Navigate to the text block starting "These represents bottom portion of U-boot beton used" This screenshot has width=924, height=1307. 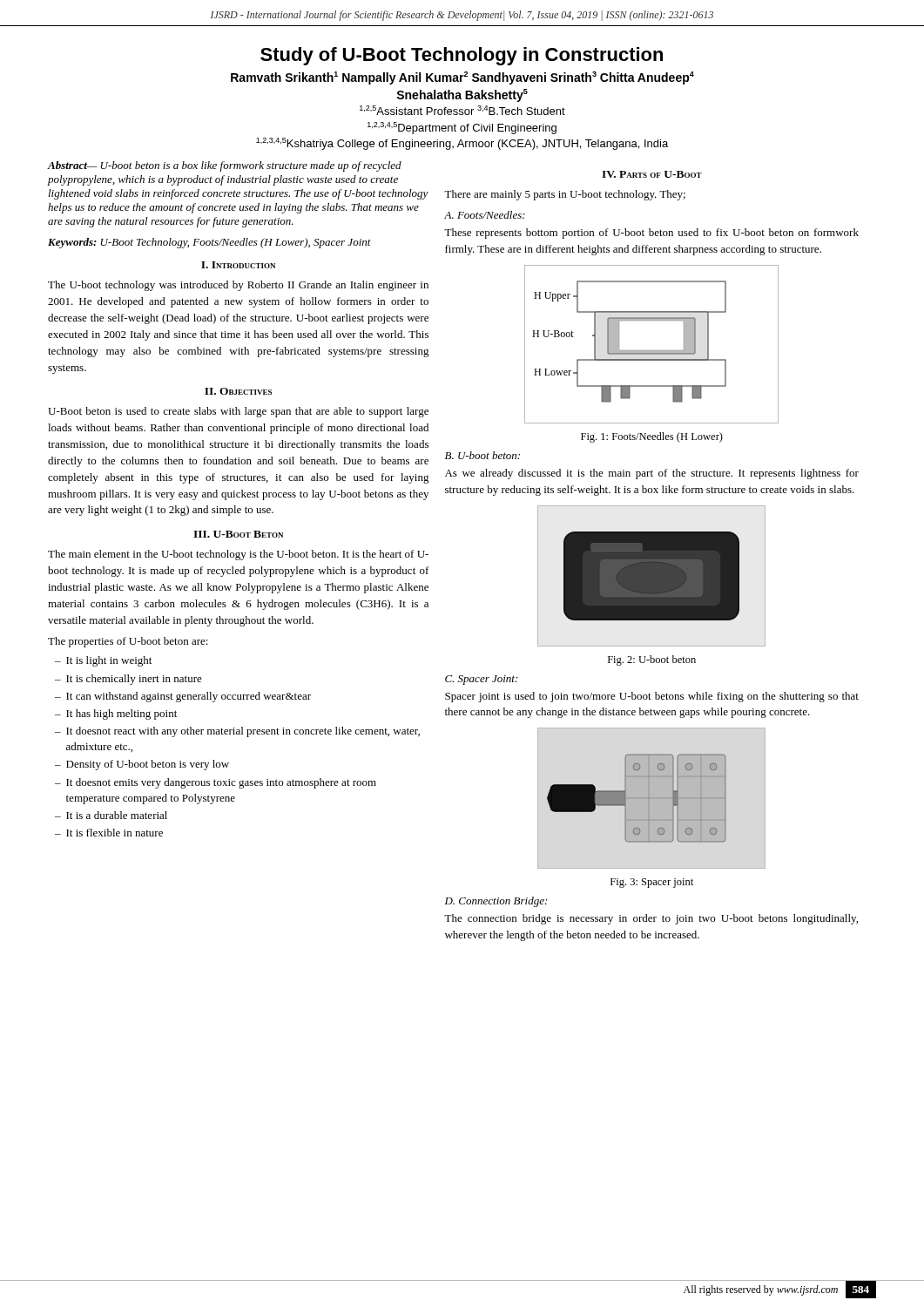pyautogui.click(x=652, y=241)
